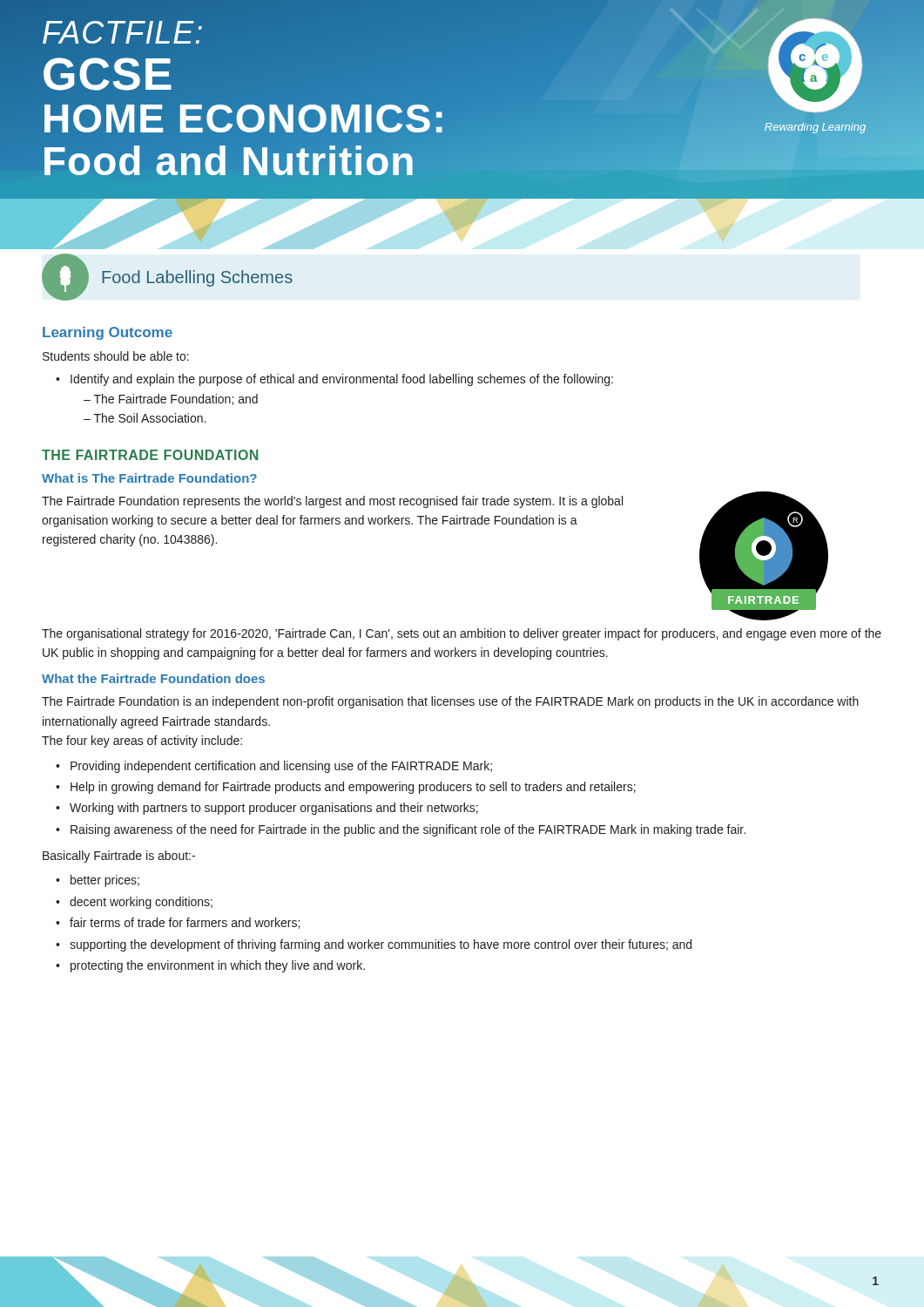Select the list item that reads "– The Fairtrade"
This screenshot has width=924, height=1307.
(171, 399)
